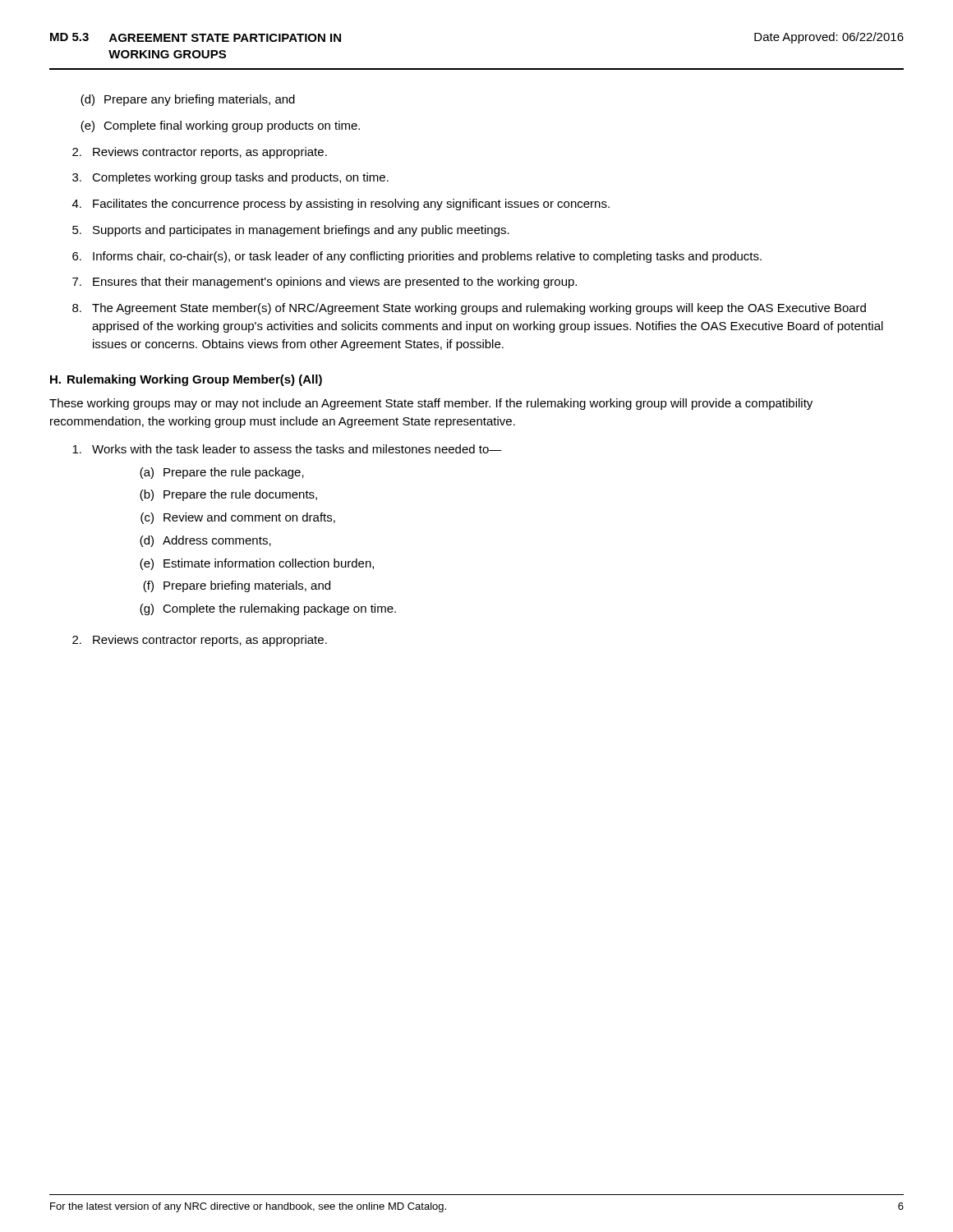Navigate to the region starting "(d) Prepare any briefing materials, and"
Viewport: 953px width, 1232px height.
(x=188, y=100)
